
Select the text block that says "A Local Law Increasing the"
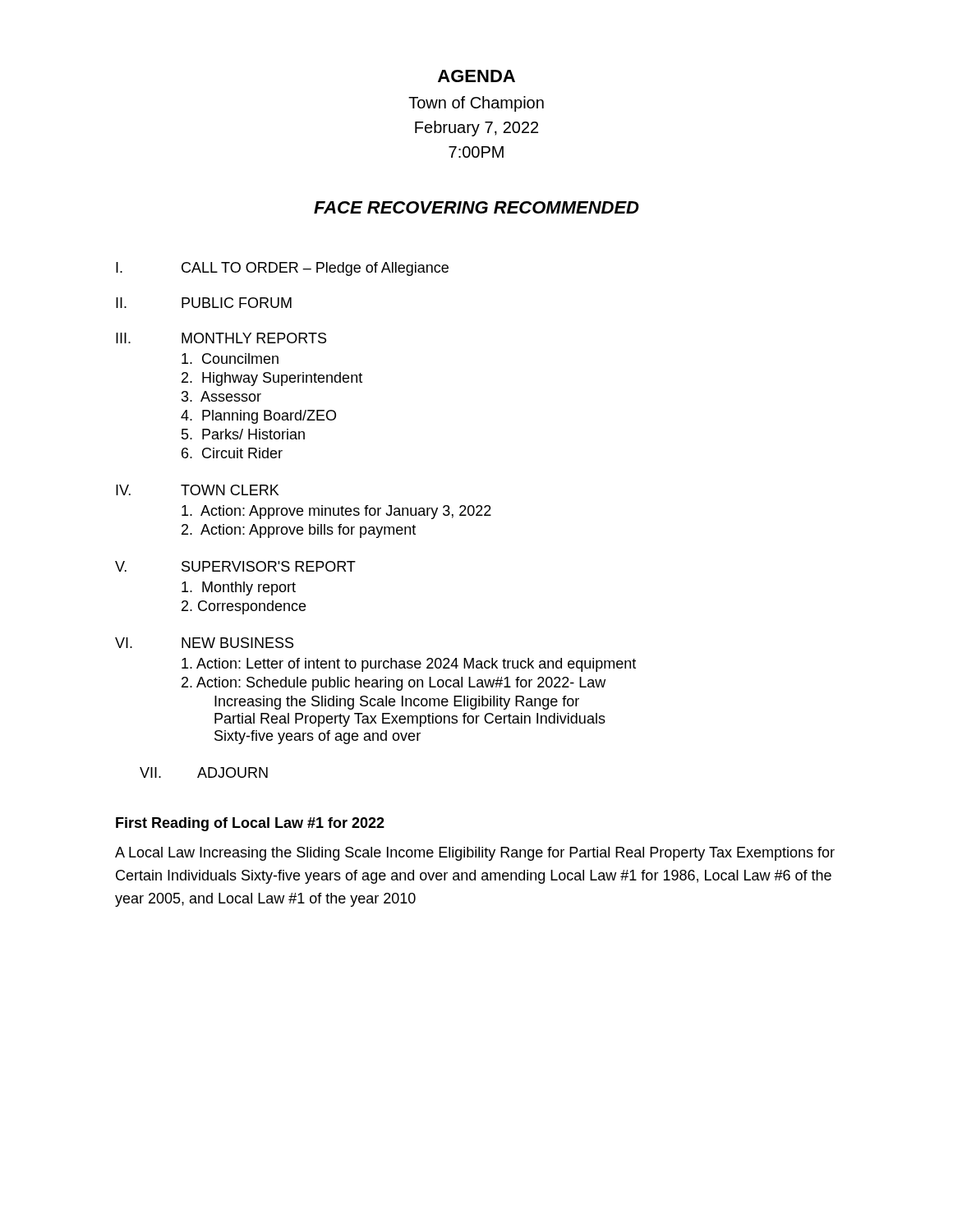pos(475,875)
